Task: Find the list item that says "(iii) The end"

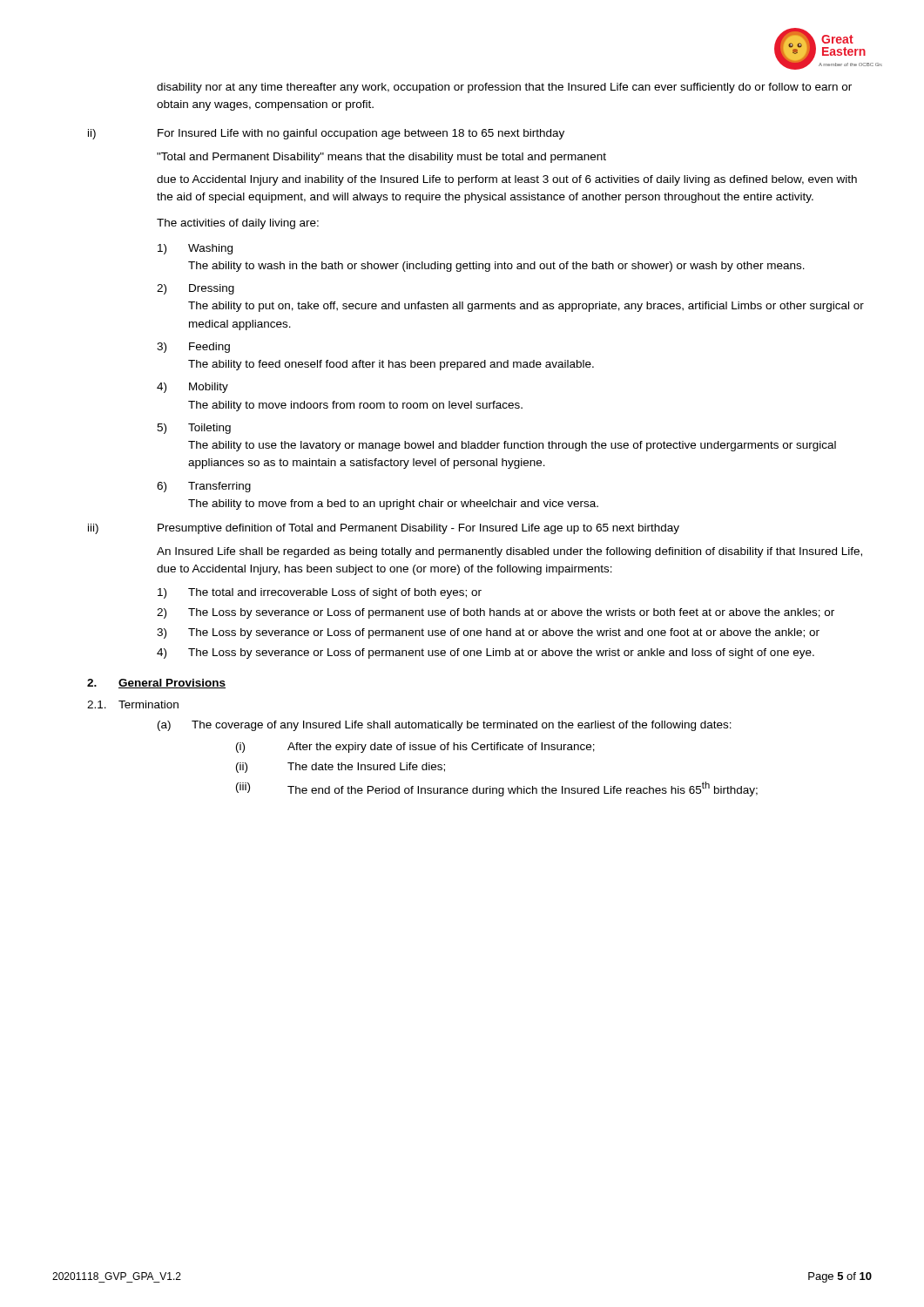Action: point(553,788)
